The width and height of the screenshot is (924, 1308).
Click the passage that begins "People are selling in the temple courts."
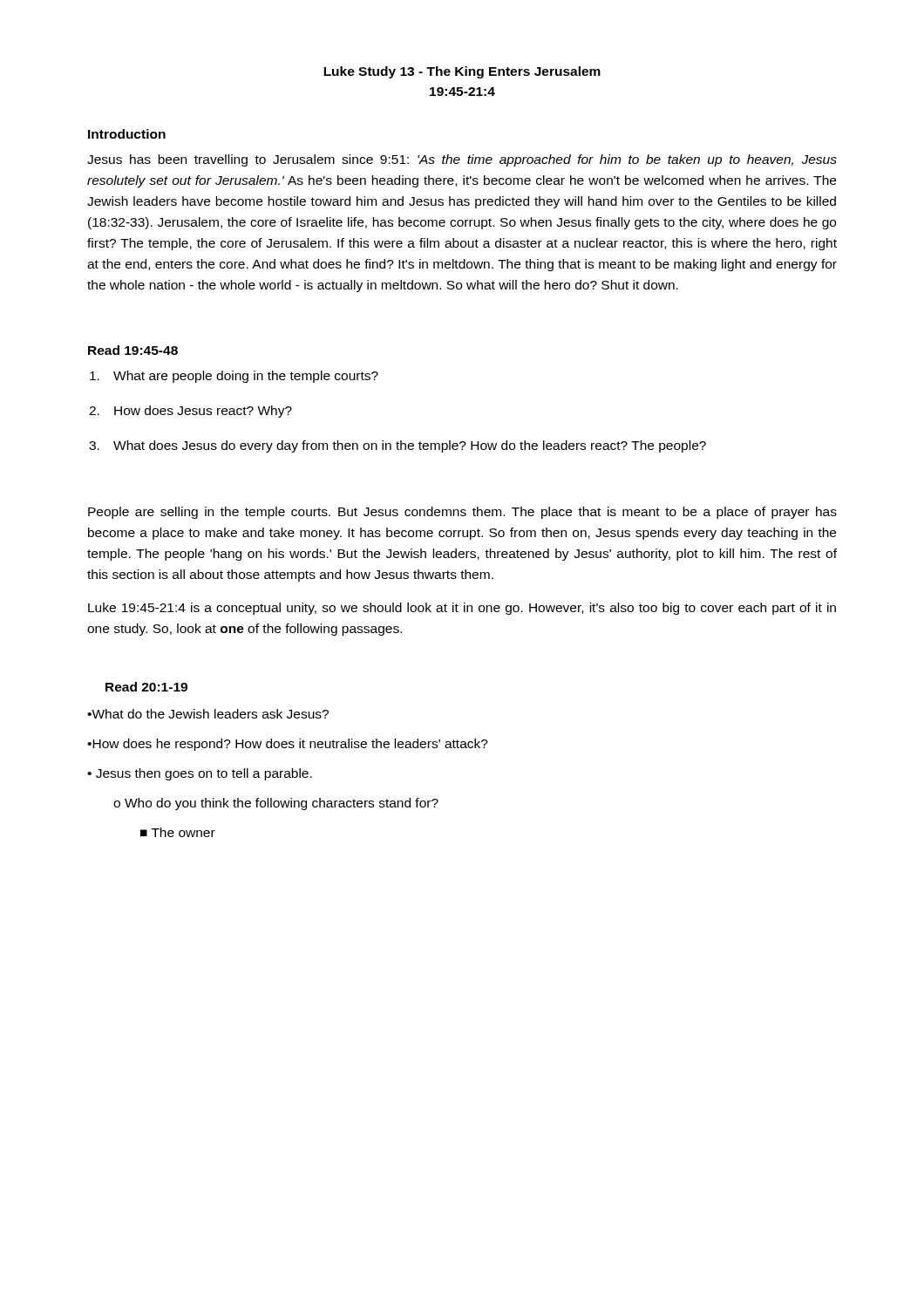(x=462, y=543)
